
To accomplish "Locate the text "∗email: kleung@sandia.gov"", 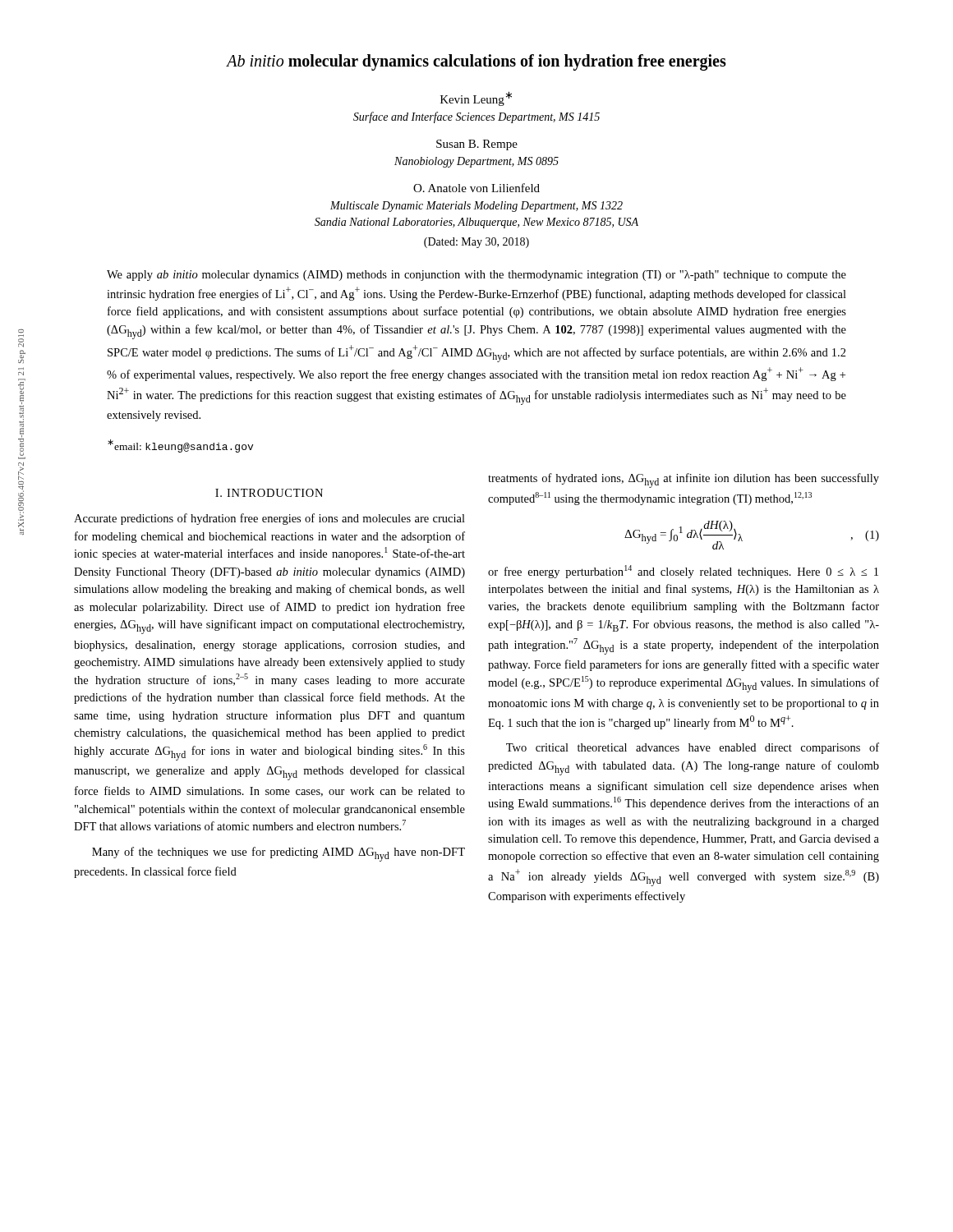I will (180, 445).
